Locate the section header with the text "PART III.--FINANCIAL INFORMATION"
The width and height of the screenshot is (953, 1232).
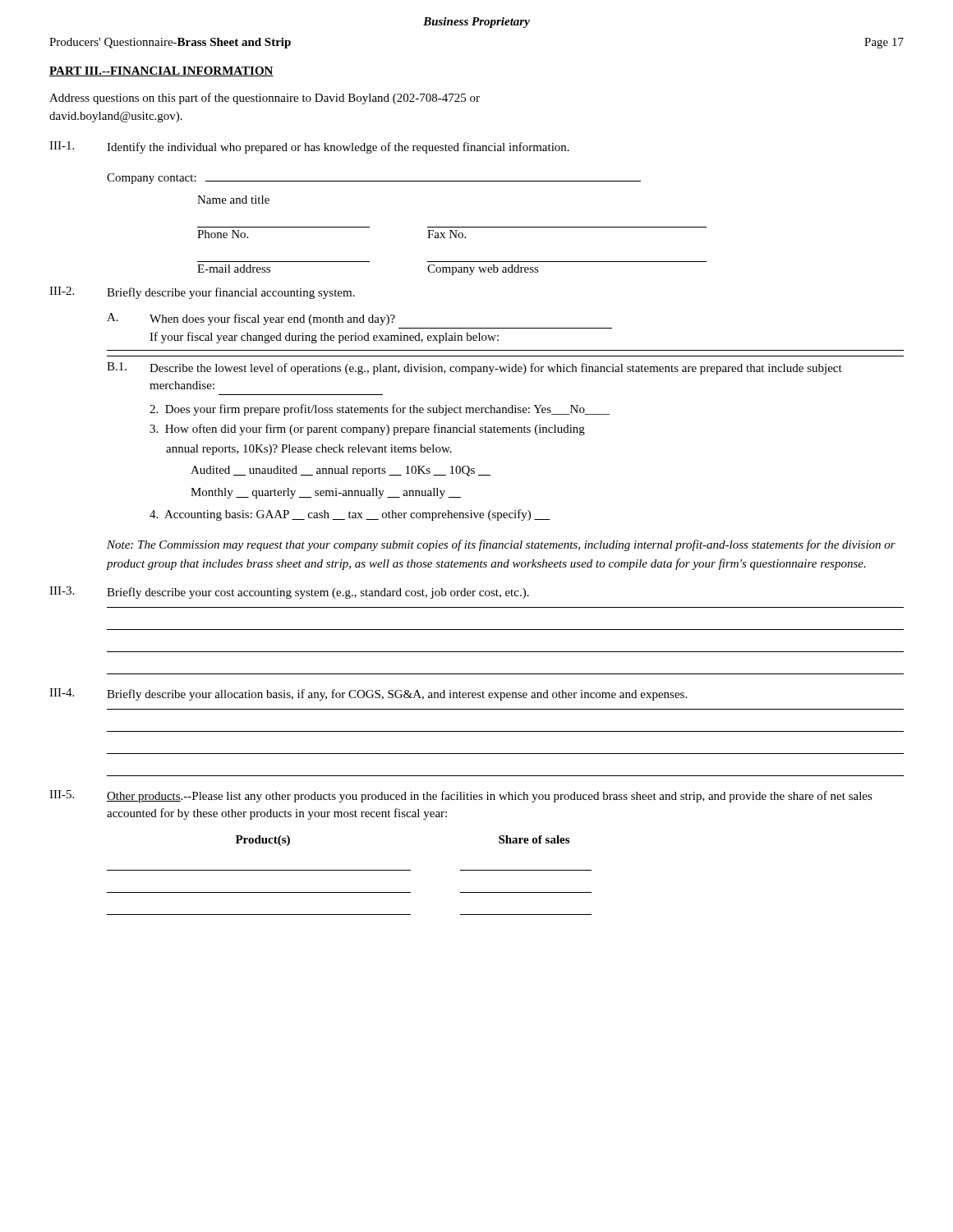click(x=161, y=71)
